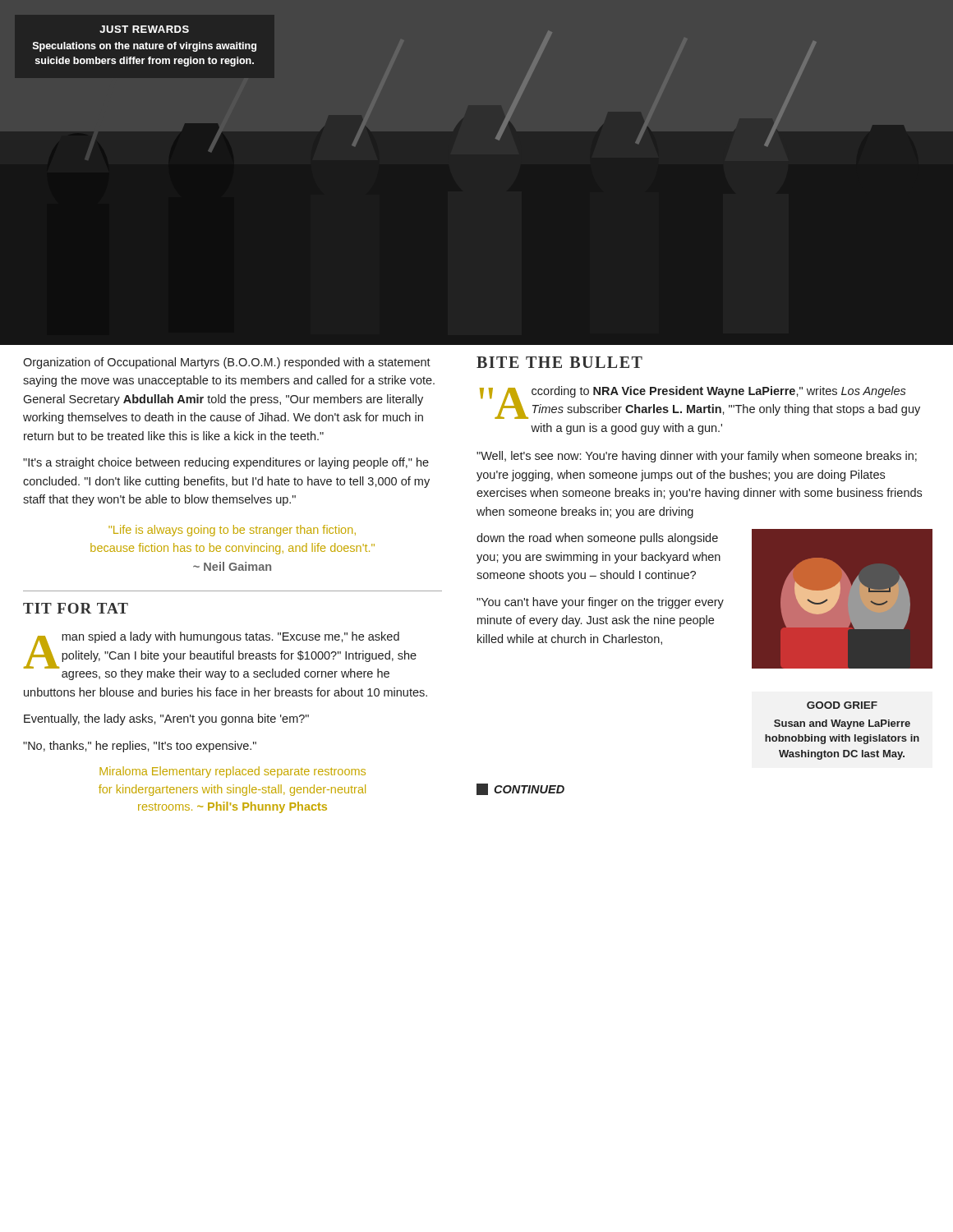Viewport: 953px width, 1232px height.
Task: Click on the passage starting "TIT FOR TAT"
Action: 76,608
